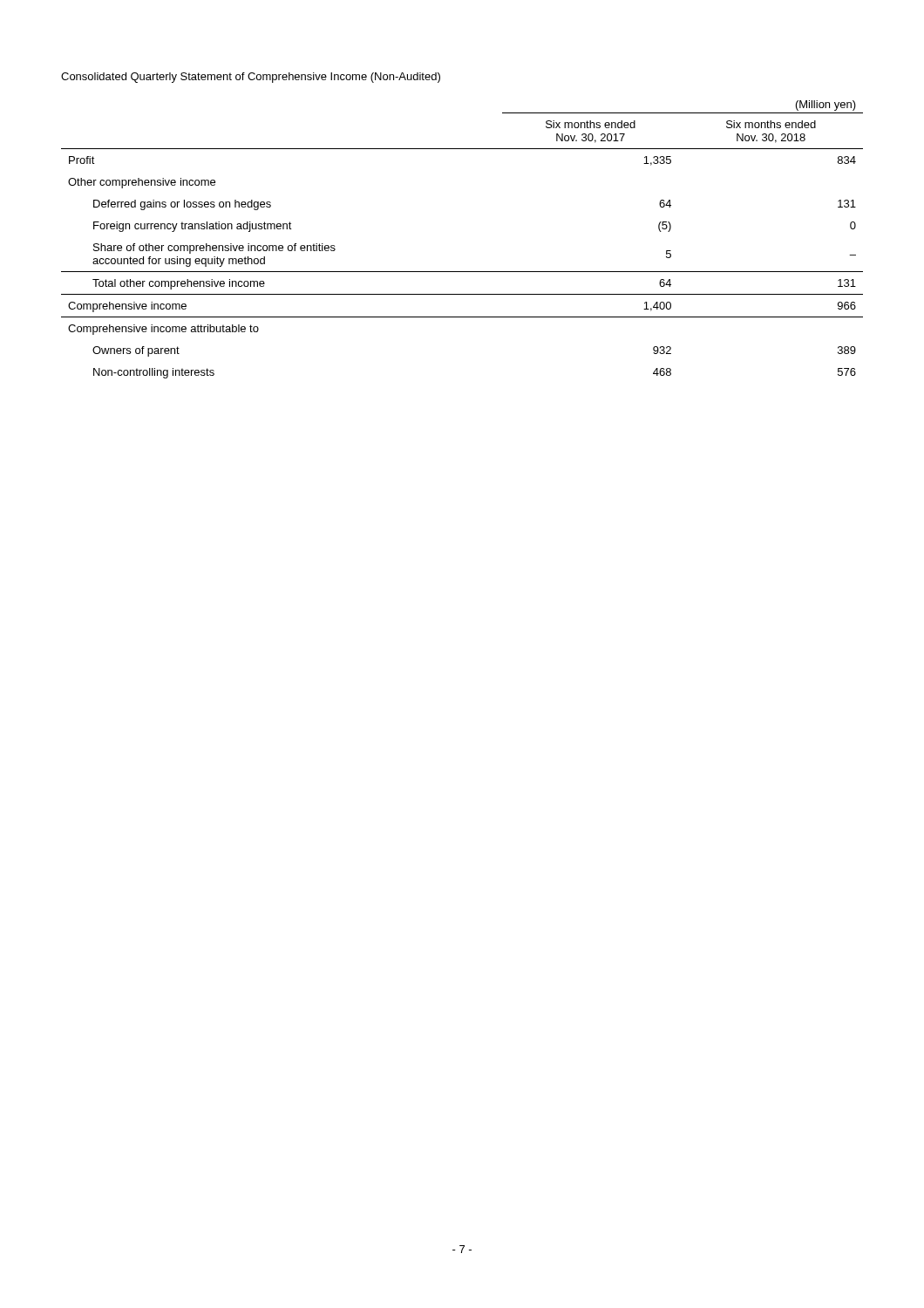Image resolution: width=924 pixels, height=1308 pixels.
Task: Click on the table containing "Other comprehensive income"
Action: (462, 238)
